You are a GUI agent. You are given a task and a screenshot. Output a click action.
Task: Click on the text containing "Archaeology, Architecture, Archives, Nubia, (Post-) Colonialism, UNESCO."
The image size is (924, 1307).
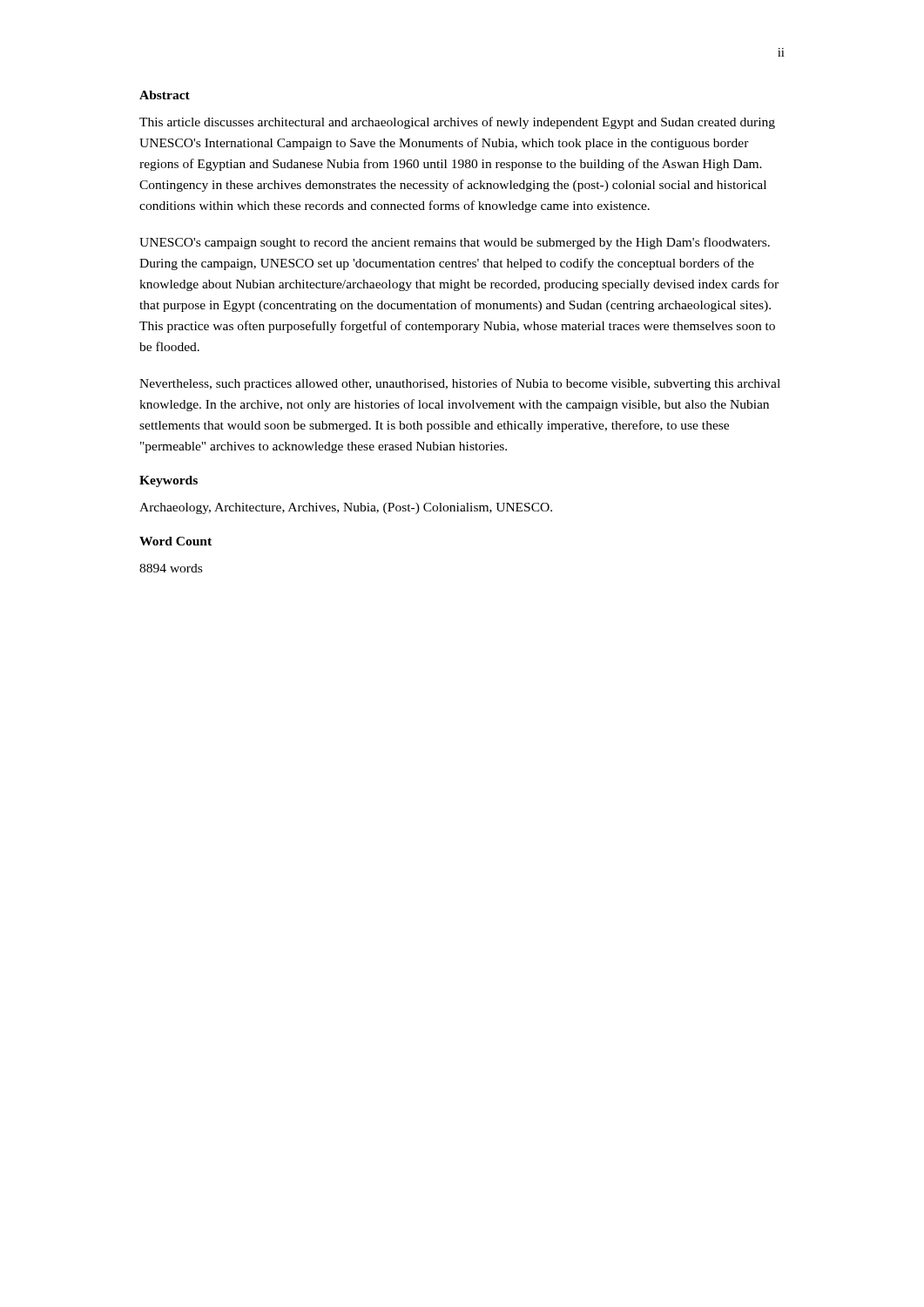[x=346, y=507]
